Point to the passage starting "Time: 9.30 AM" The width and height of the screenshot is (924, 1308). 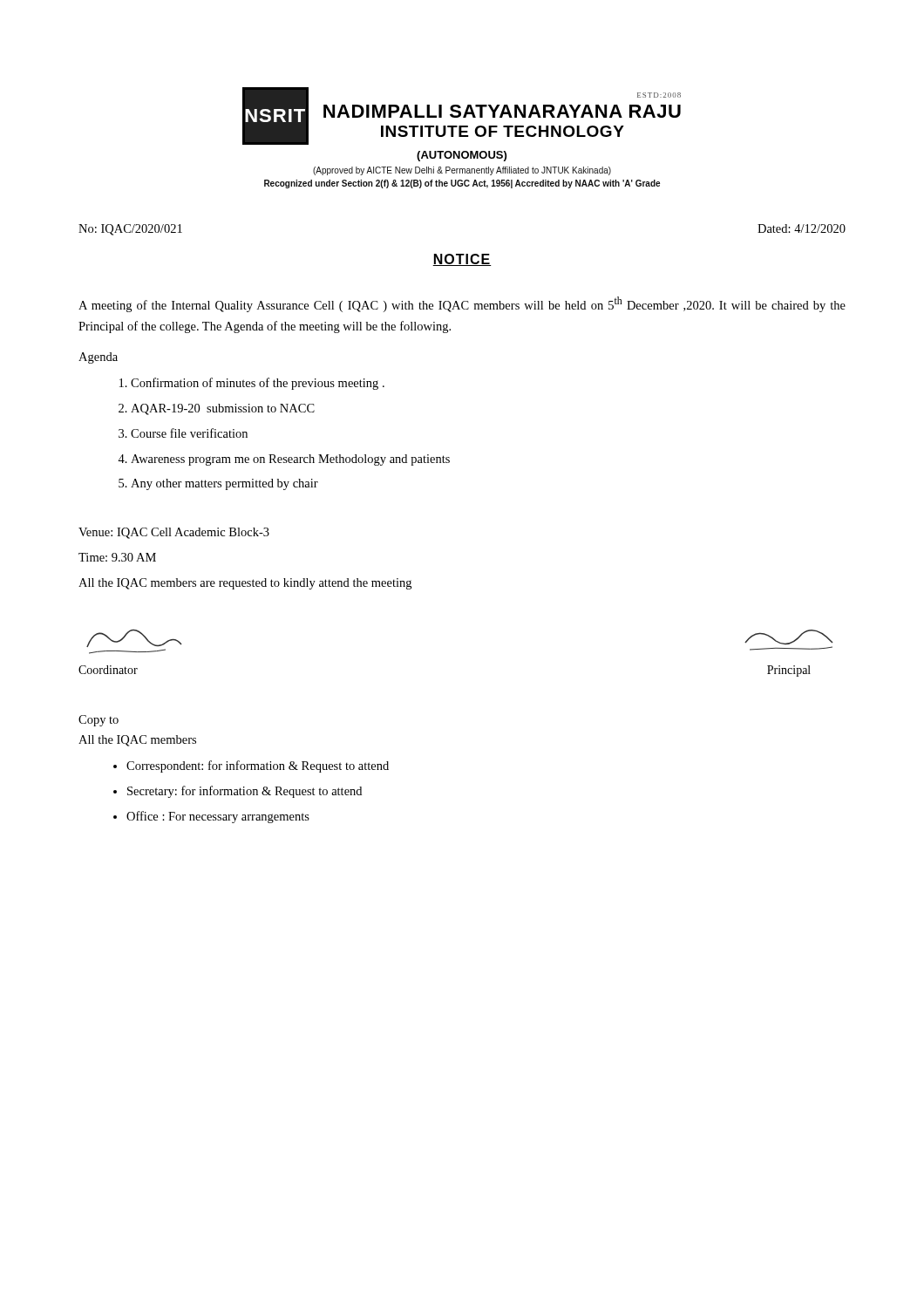pyautogui.click(x=117, y=557)
